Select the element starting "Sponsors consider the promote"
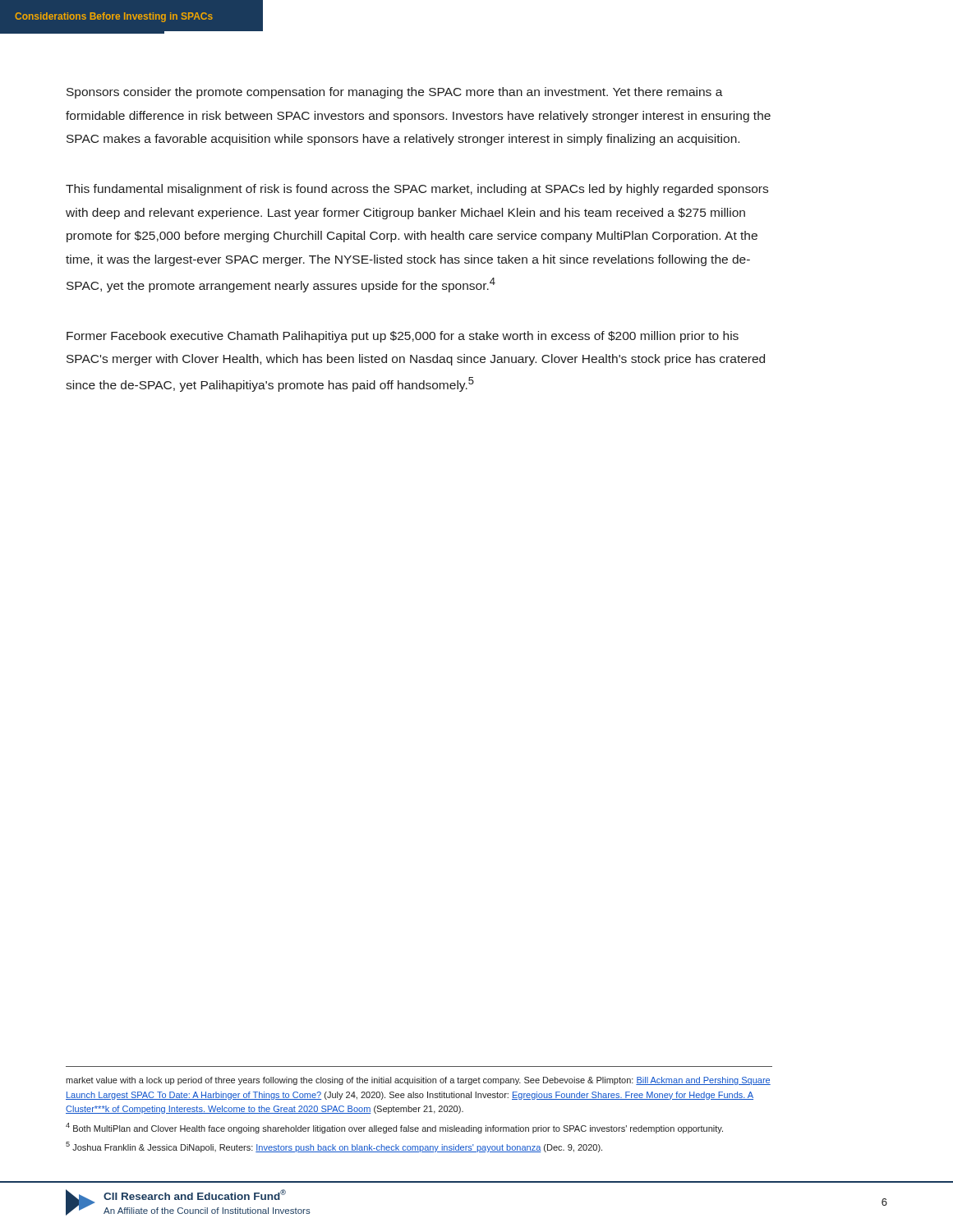The height and width of the screenshot is (1232, 953). 418,115
